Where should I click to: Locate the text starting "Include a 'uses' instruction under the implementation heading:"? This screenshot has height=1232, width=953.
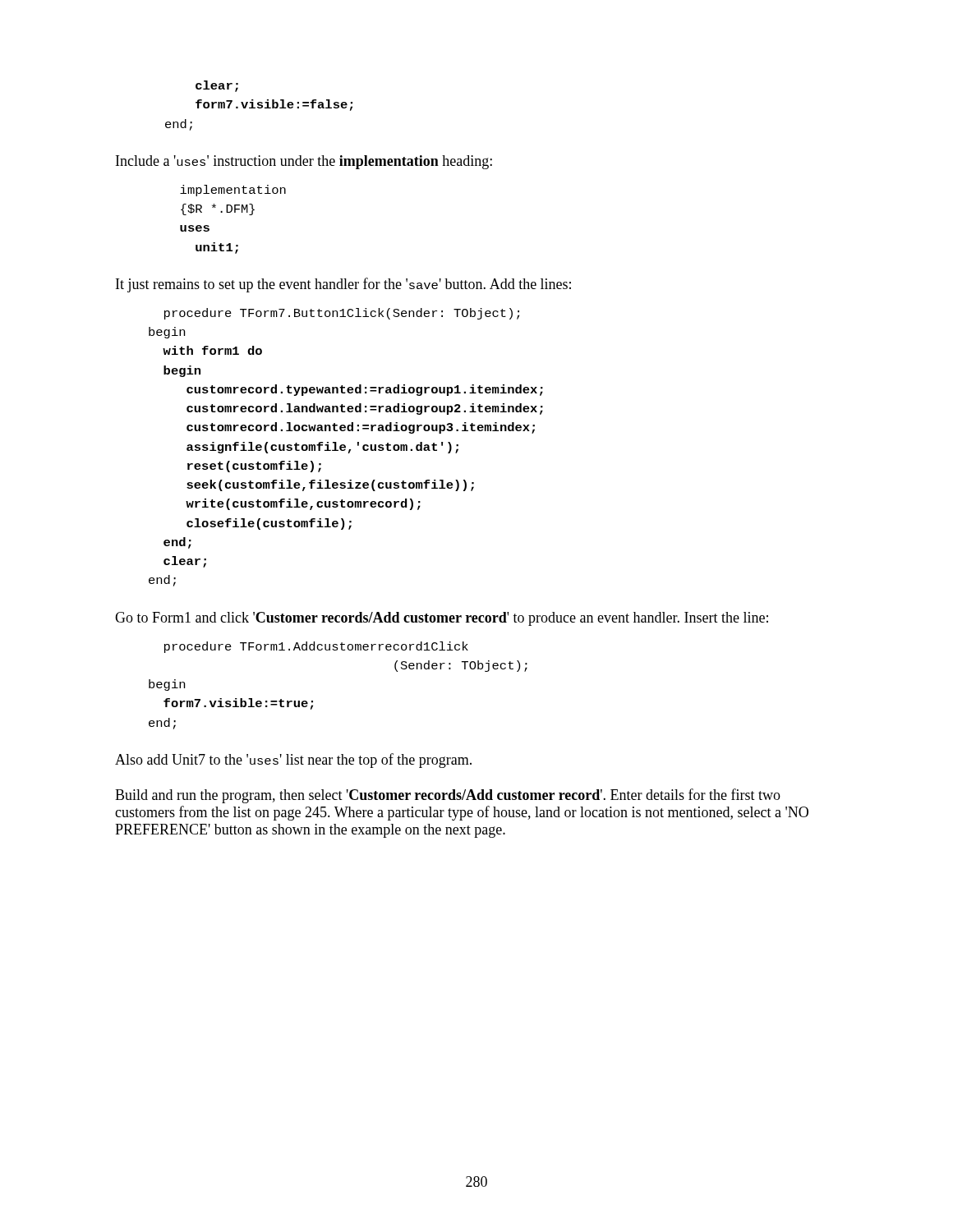[x=304, y=161]
